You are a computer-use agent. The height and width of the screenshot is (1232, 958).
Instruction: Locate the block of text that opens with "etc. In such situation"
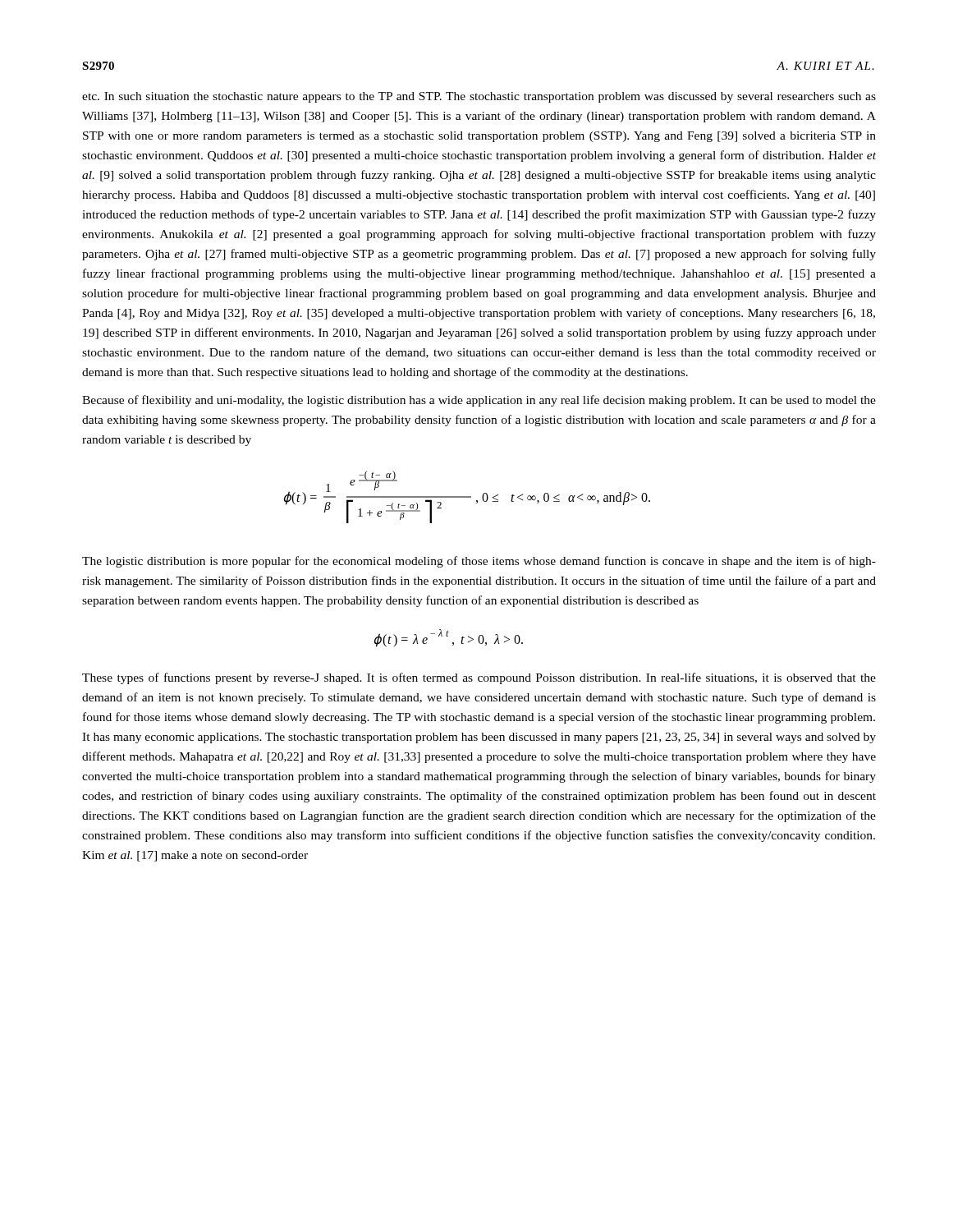pos(479,234)
